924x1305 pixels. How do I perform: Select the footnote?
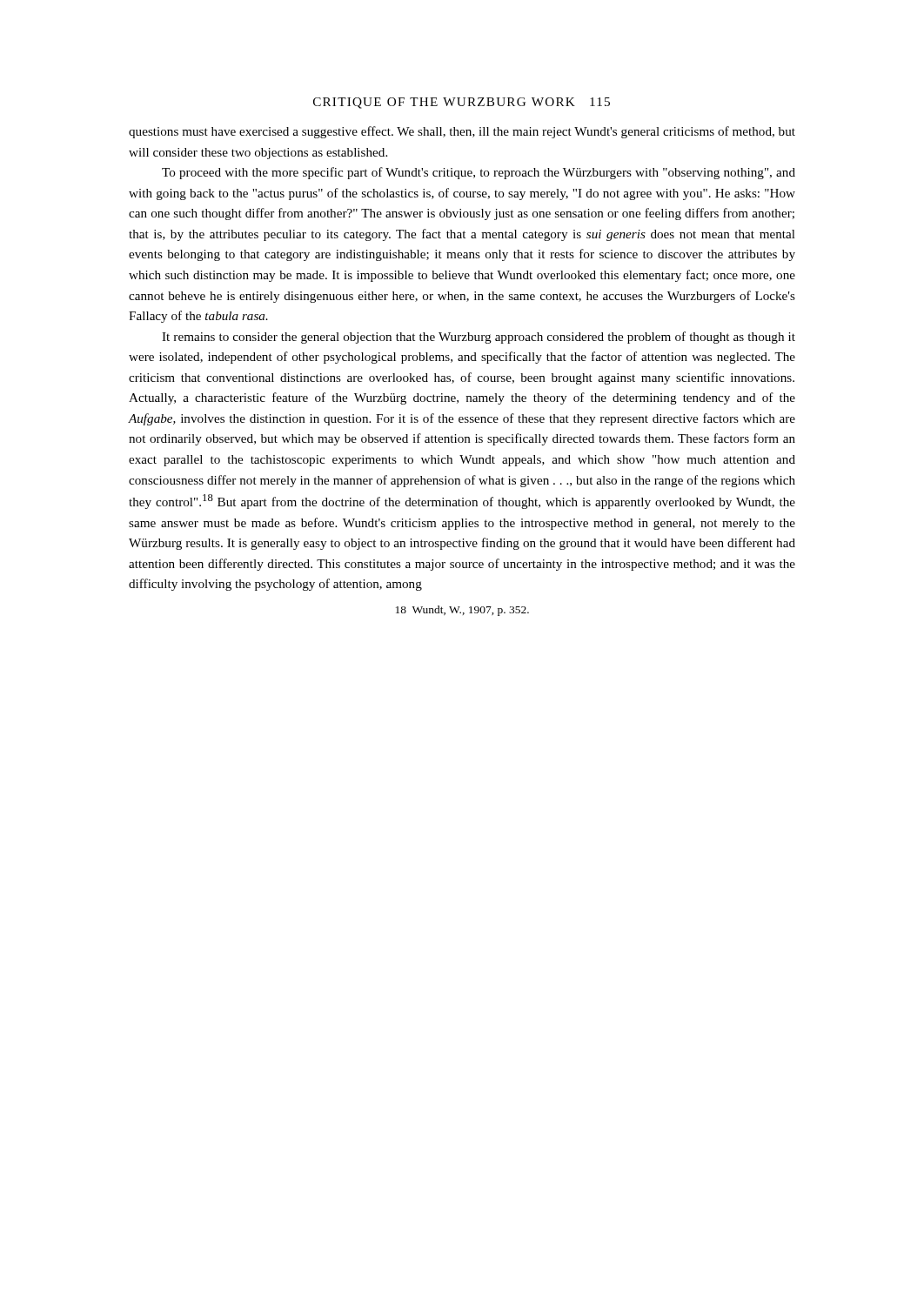[462, 609]
